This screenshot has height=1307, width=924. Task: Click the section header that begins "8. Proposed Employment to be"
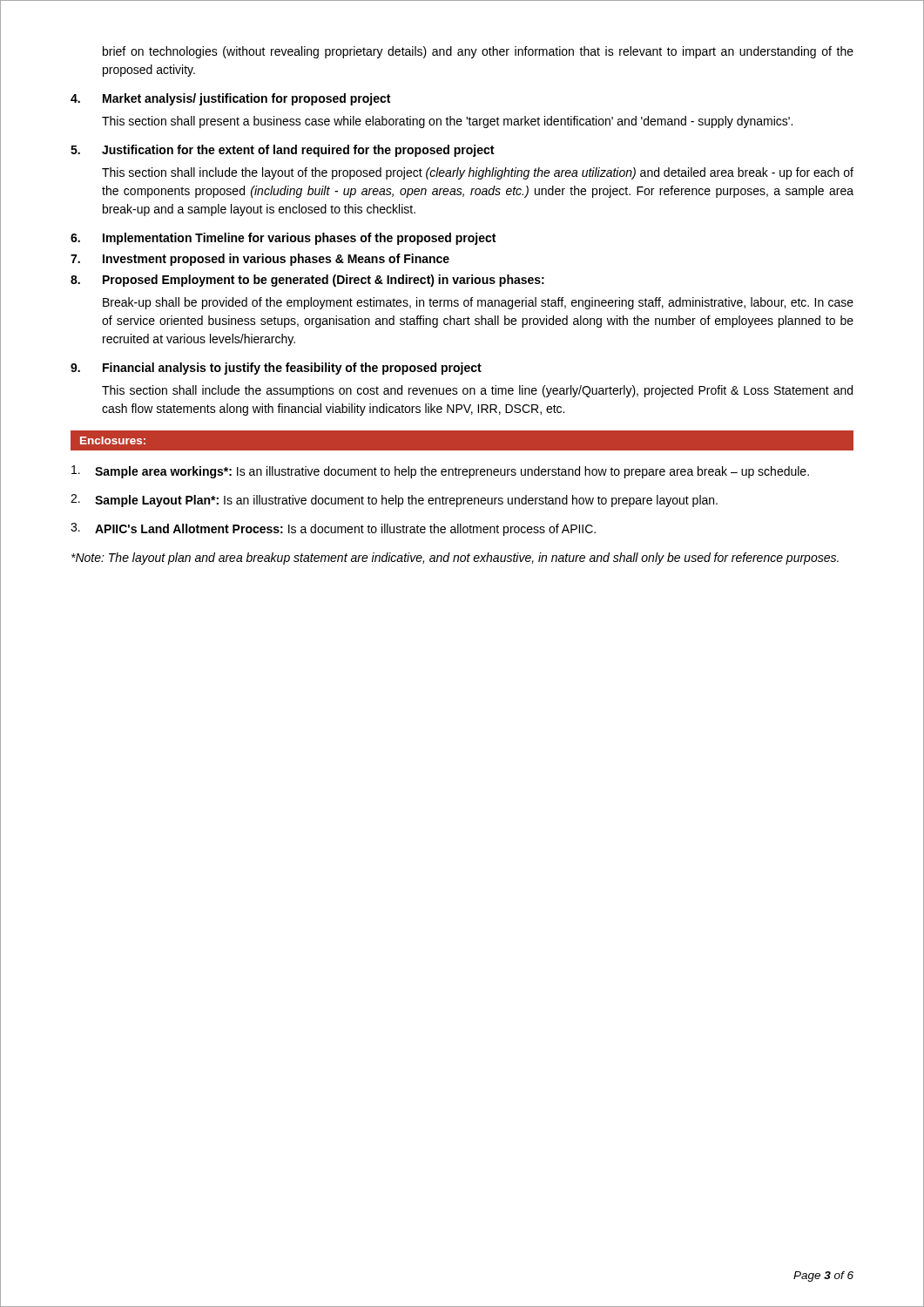[x=462, y=280]
